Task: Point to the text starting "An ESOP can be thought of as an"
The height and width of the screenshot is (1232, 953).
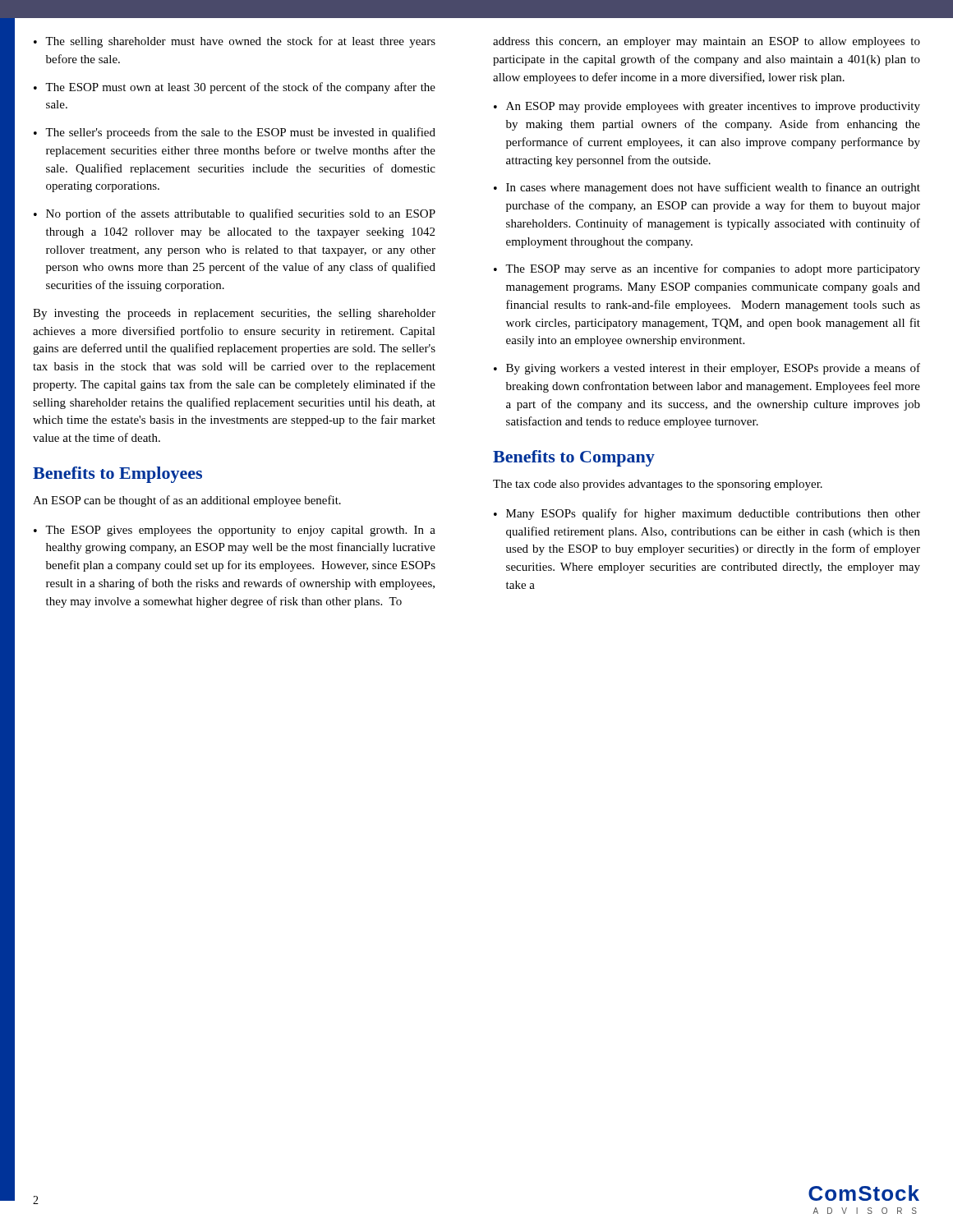Action: pos(187,500)
